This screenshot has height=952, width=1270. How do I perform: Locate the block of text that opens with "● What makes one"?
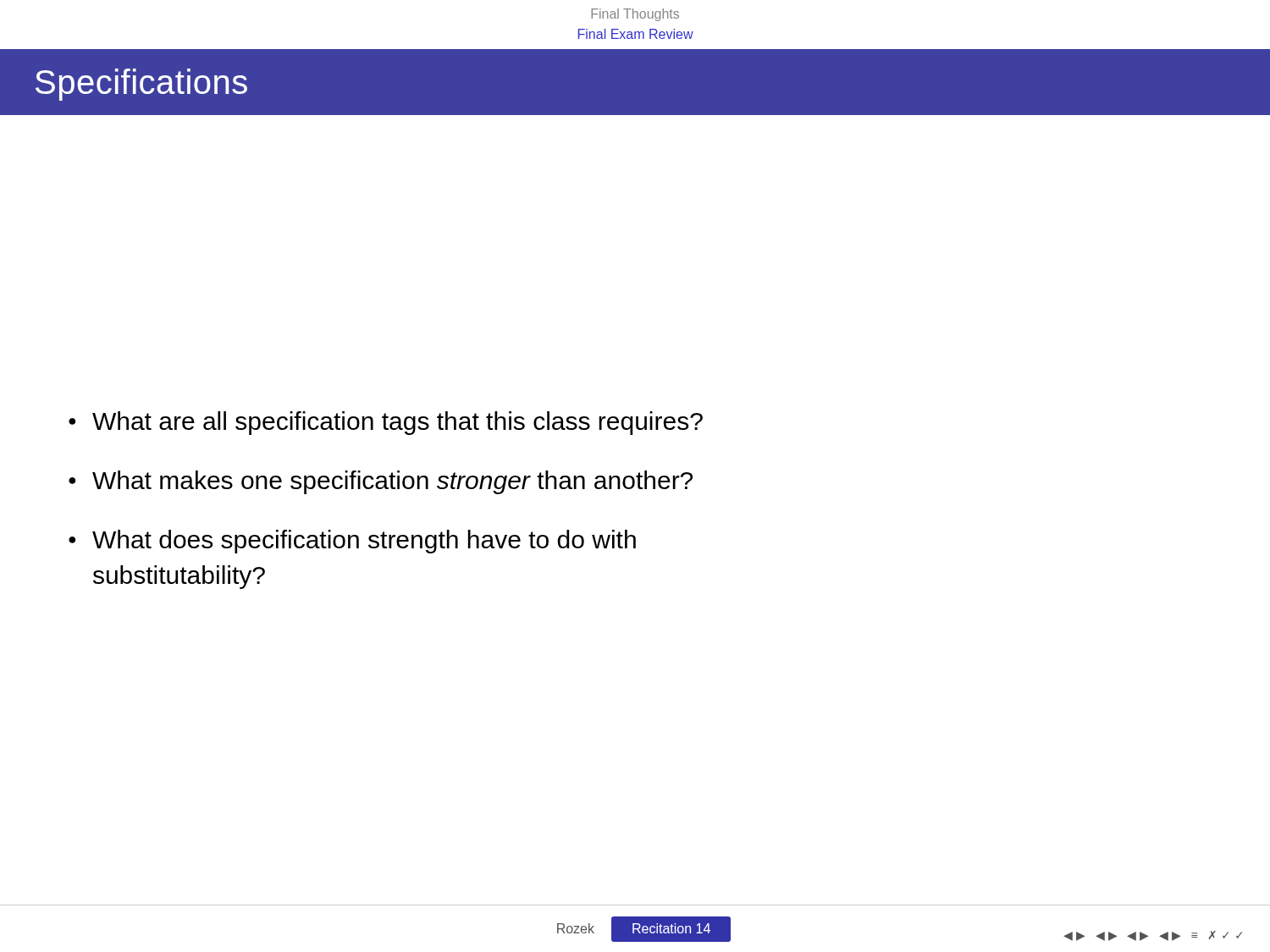[x=386, y=481]
